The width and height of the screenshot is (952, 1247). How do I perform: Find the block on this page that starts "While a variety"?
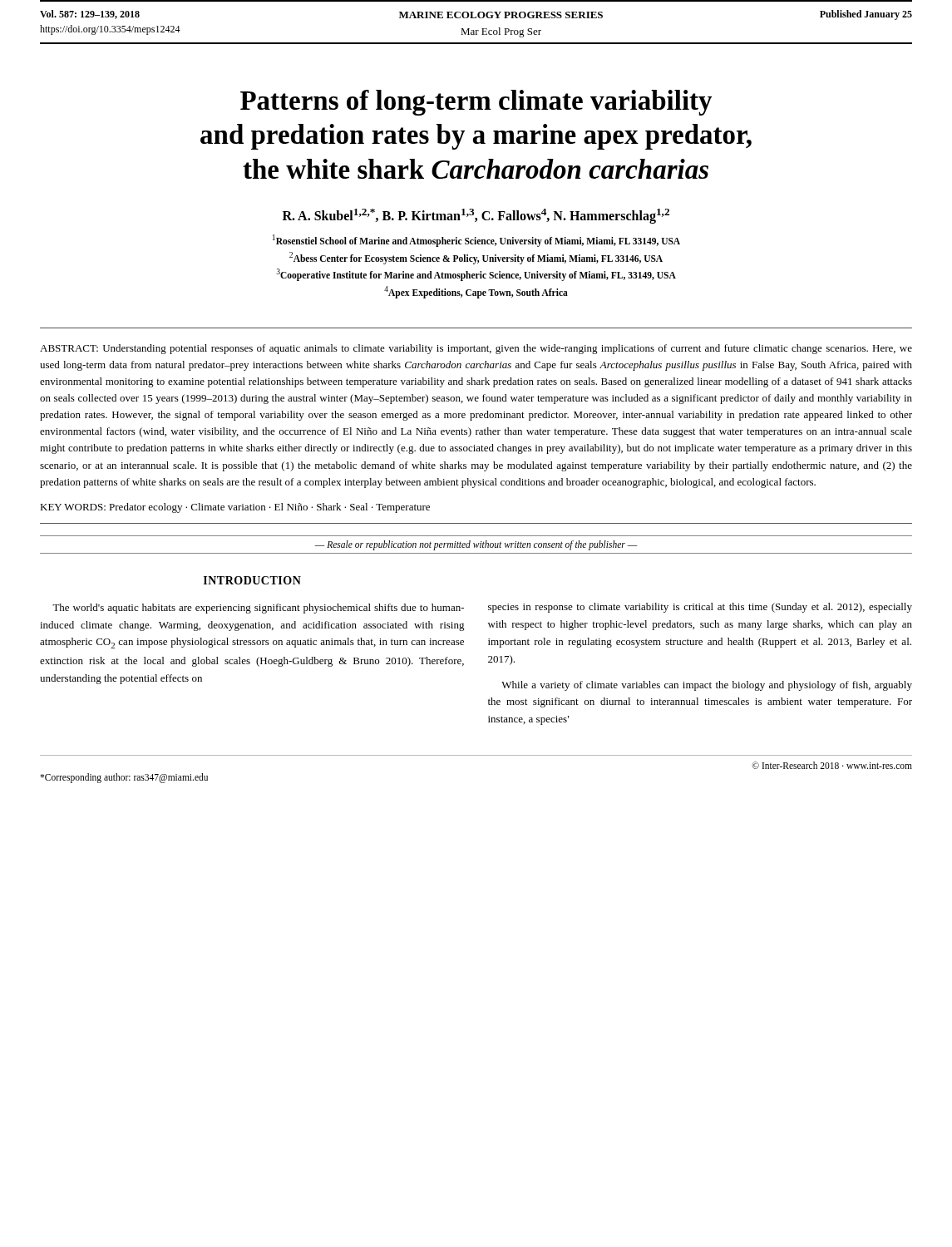coord(700,702)
